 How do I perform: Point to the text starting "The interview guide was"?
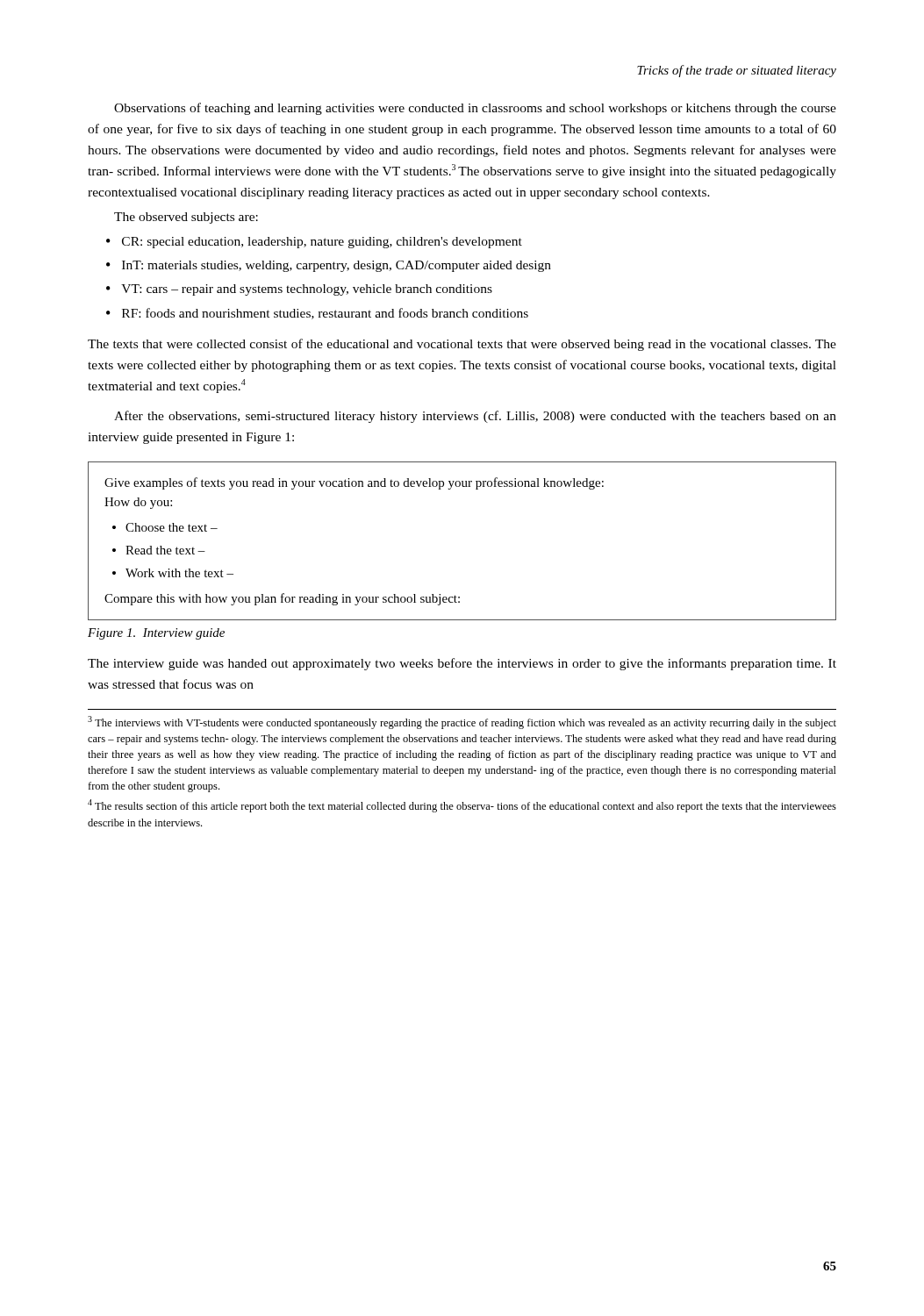tap(462, 673)
